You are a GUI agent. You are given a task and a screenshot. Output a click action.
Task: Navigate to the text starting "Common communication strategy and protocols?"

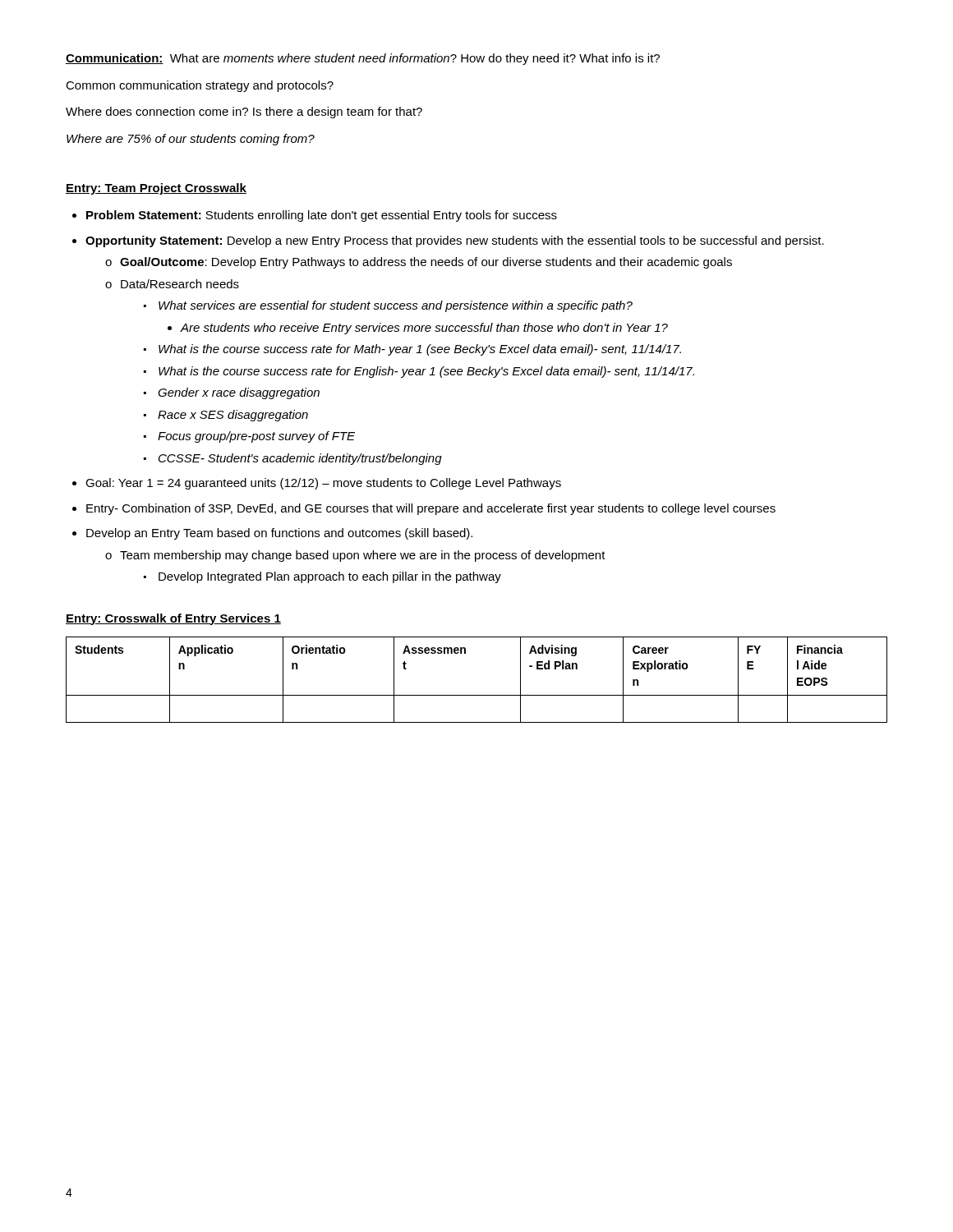click(x=200, y=85)
